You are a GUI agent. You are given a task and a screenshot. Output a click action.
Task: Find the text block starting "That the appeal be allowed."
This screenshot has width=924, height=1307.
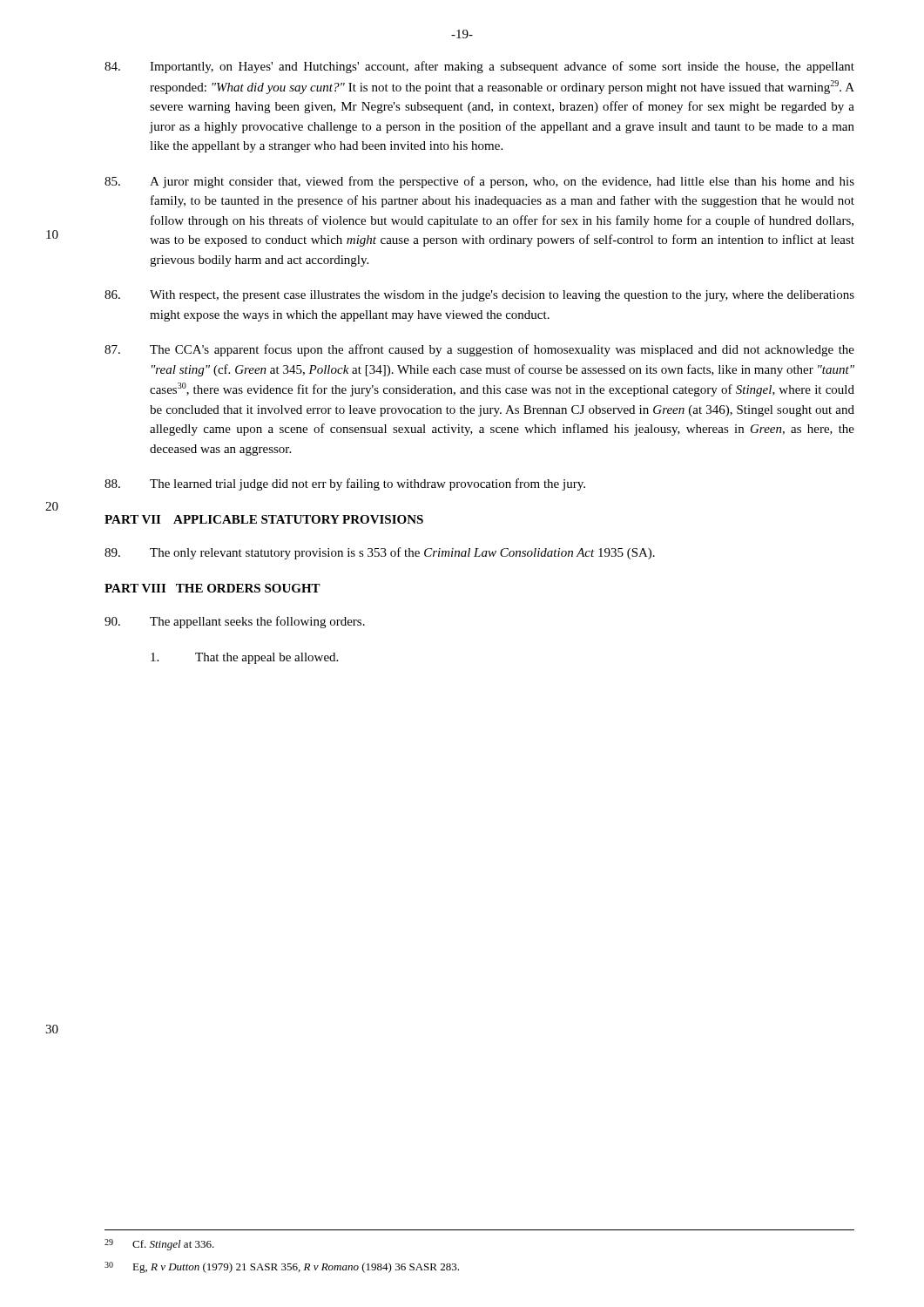click(x=244, y=657)
